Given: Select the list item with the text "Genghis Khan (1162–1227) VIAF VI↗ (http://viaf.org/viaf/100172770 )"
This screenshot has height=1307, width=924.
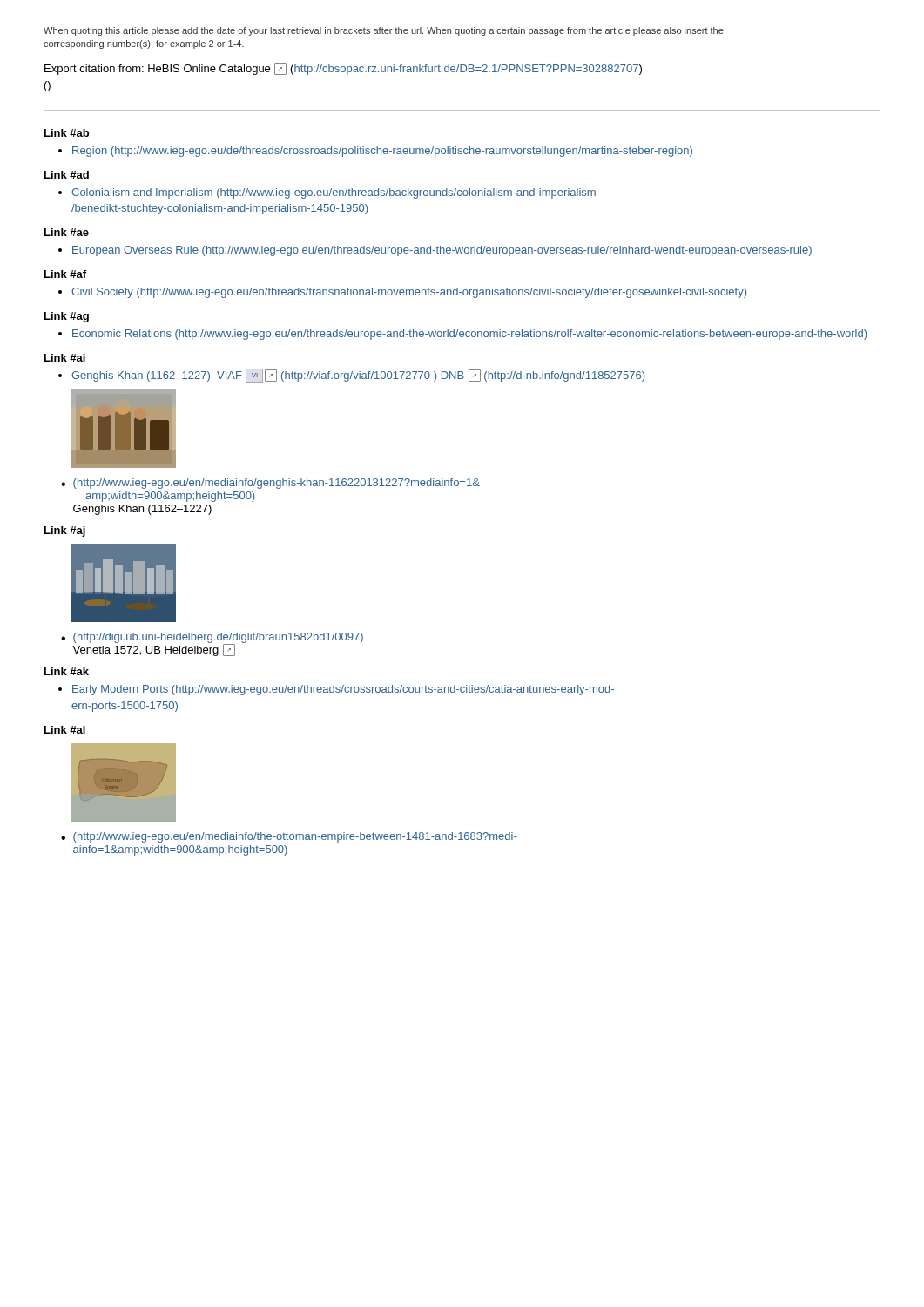Looking at the screenshot, I should [x=358, y=375].
